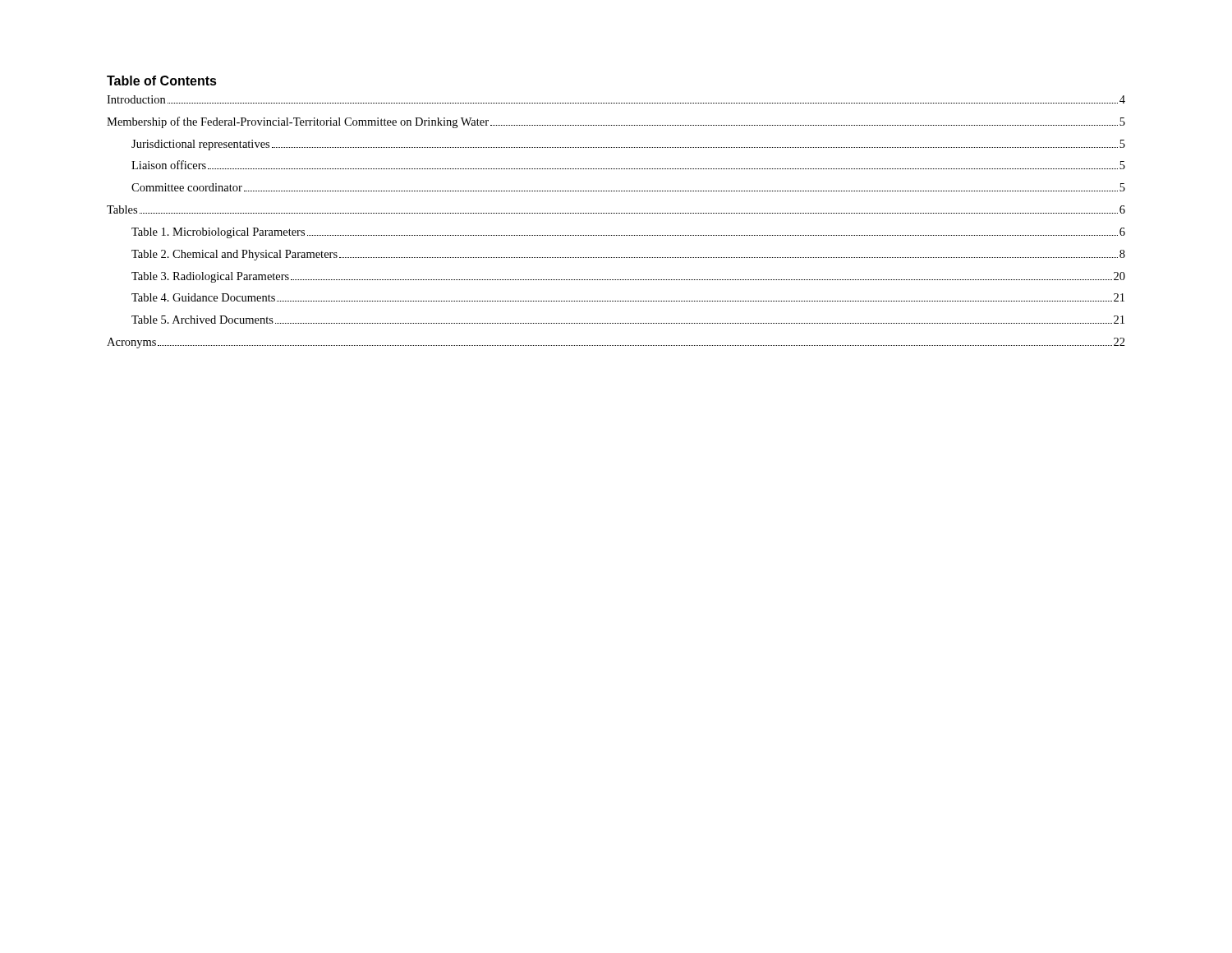1232x953 pixels.
Task: Find the text starting "Table 3. Radiological Parameters 20"
Action: [628, 276]
